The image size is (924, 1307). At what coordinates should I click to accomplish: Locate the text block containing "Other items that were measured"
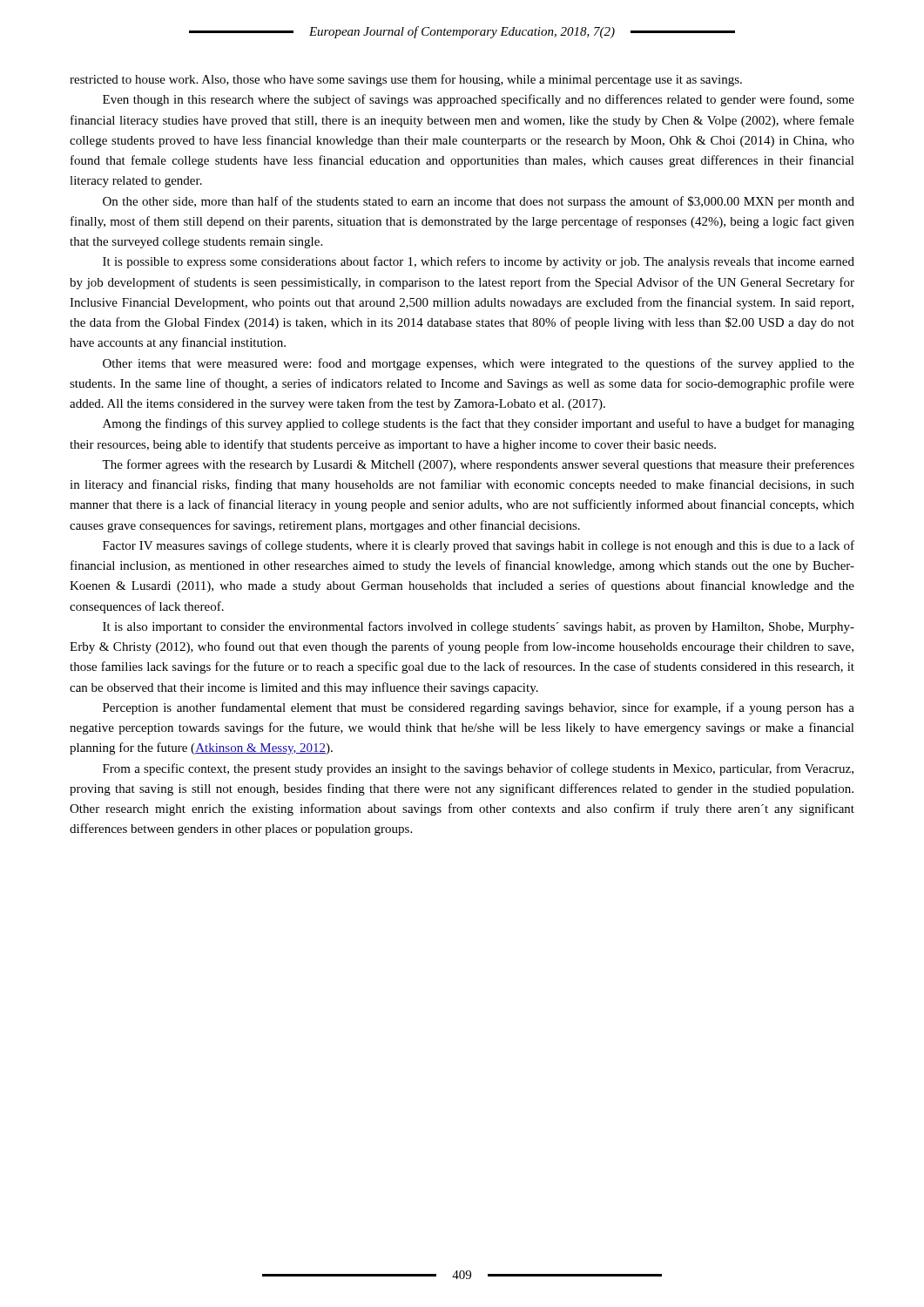(462, 383)
